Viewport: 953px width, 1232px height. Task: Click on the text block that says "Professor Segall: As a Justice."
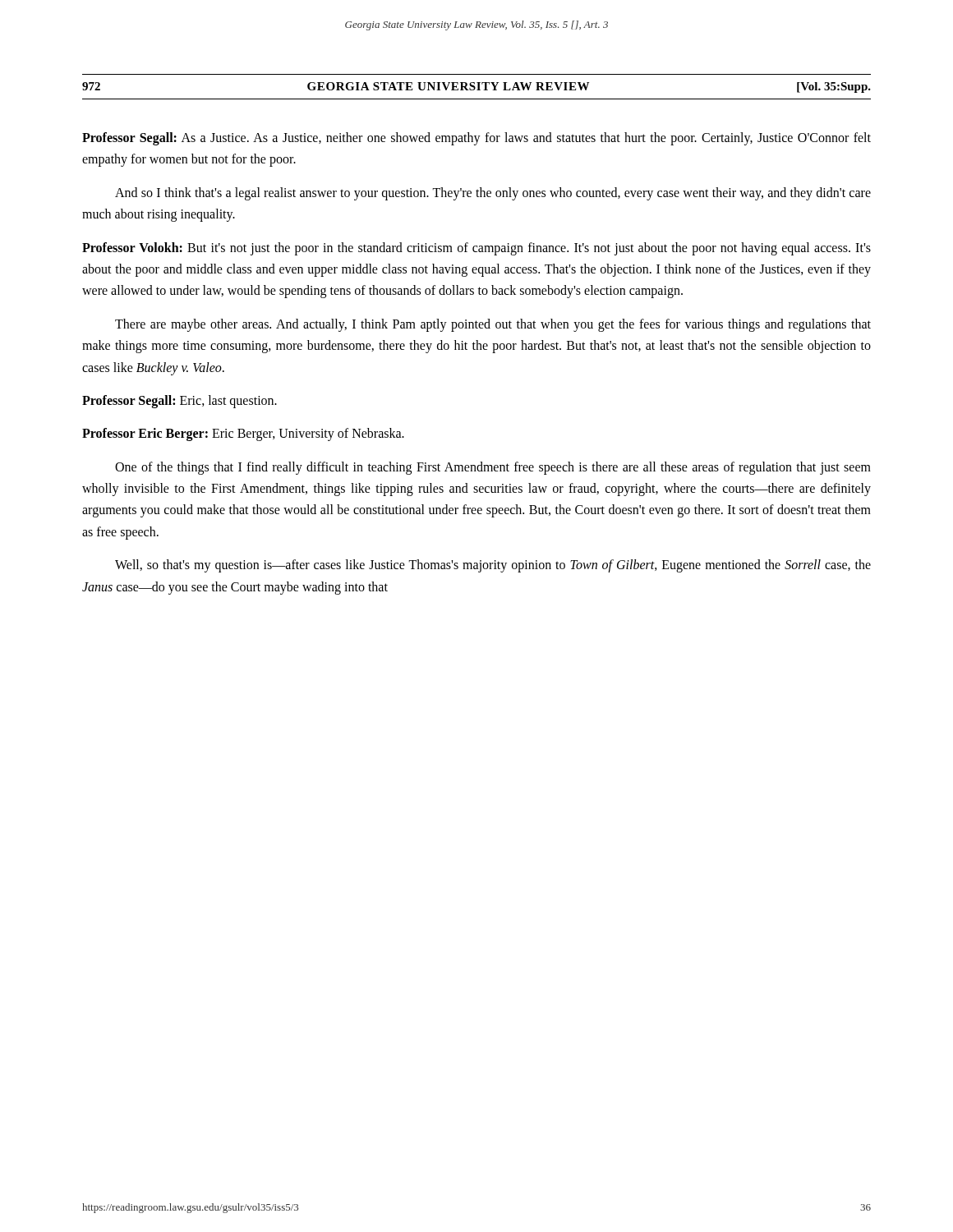click(x=476, y=149)
